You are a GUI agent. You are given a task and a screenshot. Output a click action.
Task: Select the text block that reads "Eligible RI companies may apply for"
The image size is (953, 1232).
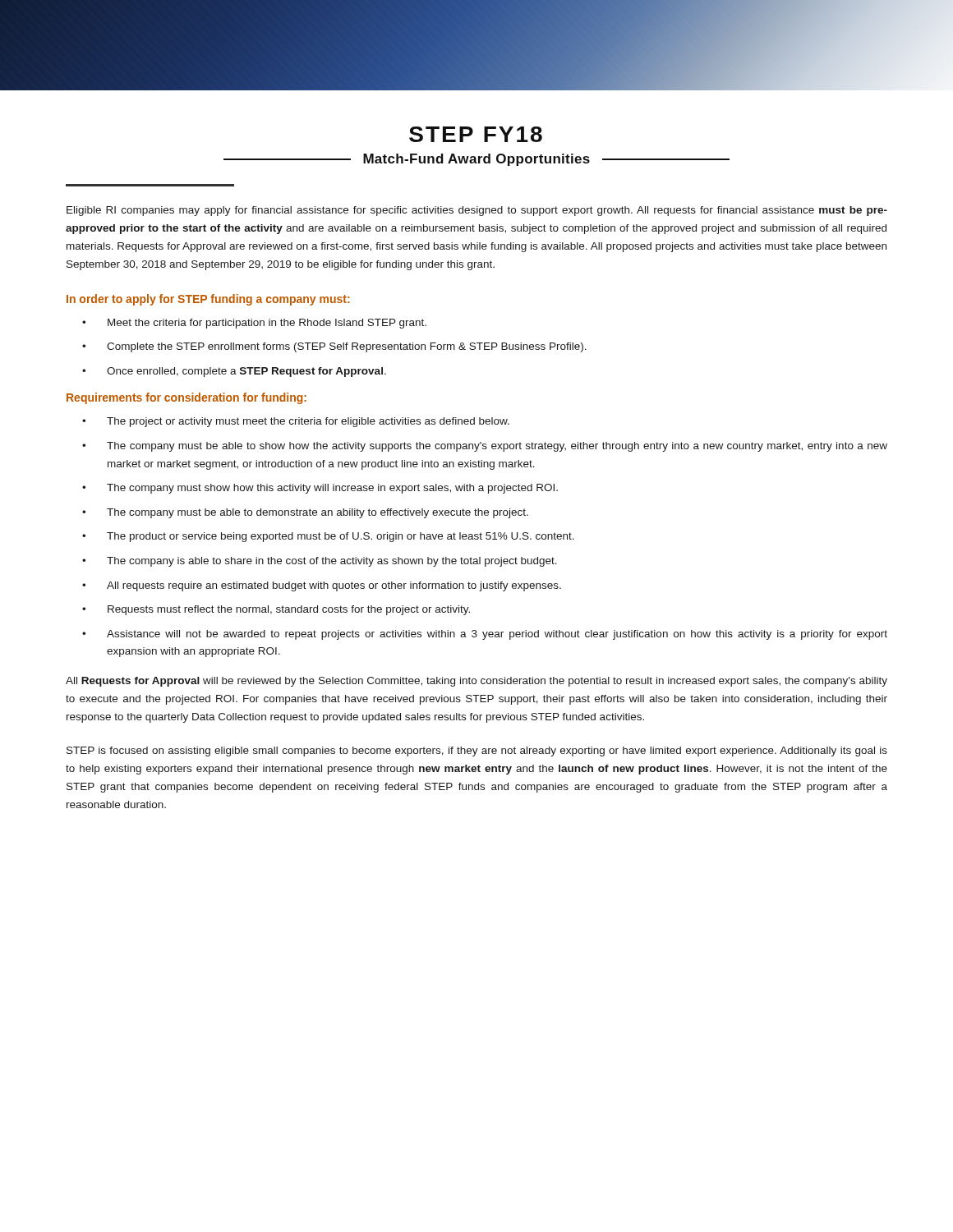pos(476,237)
